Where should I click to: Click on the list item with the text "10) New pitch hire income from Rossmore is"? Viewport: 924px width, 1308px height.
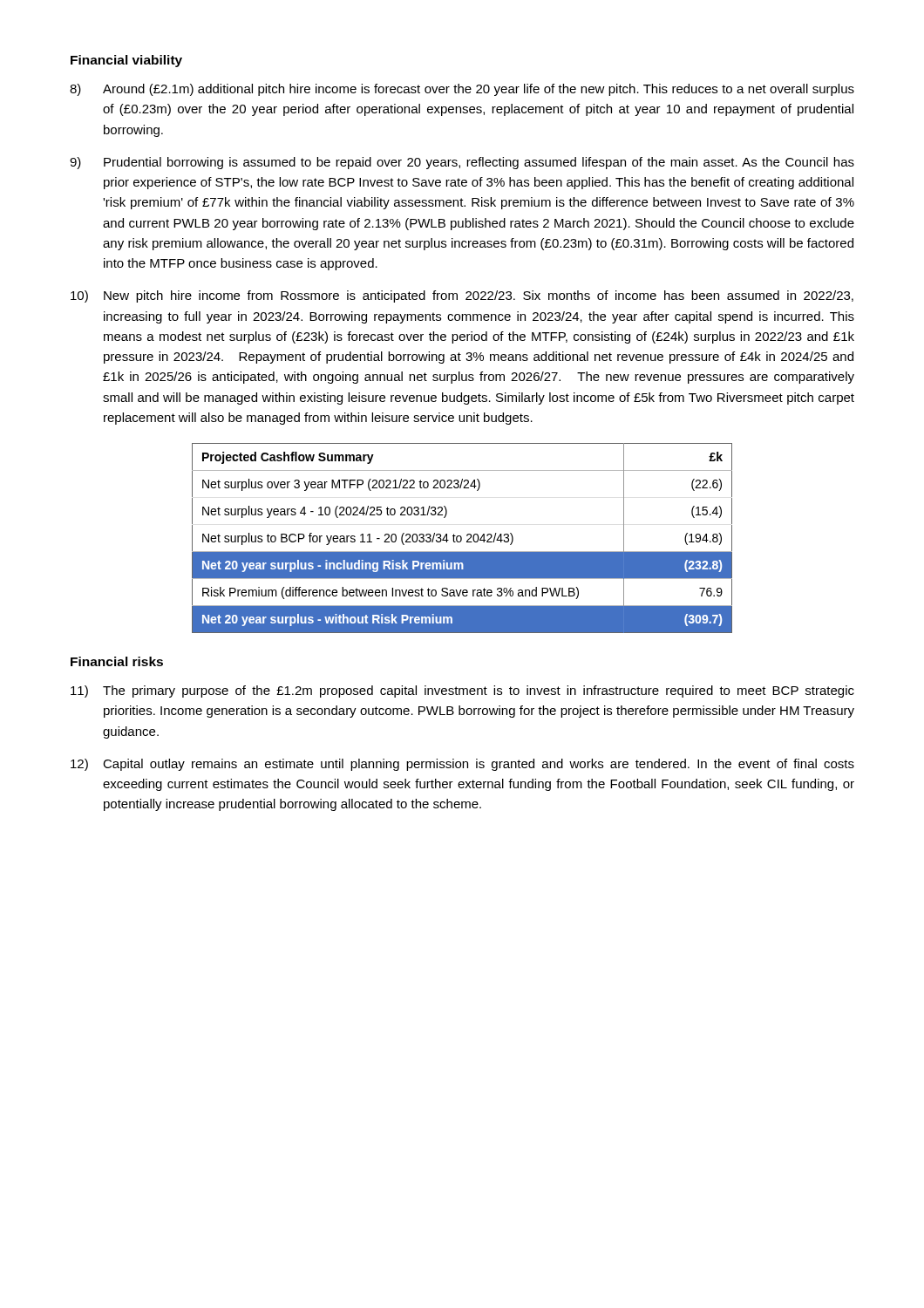pos(462,356)
